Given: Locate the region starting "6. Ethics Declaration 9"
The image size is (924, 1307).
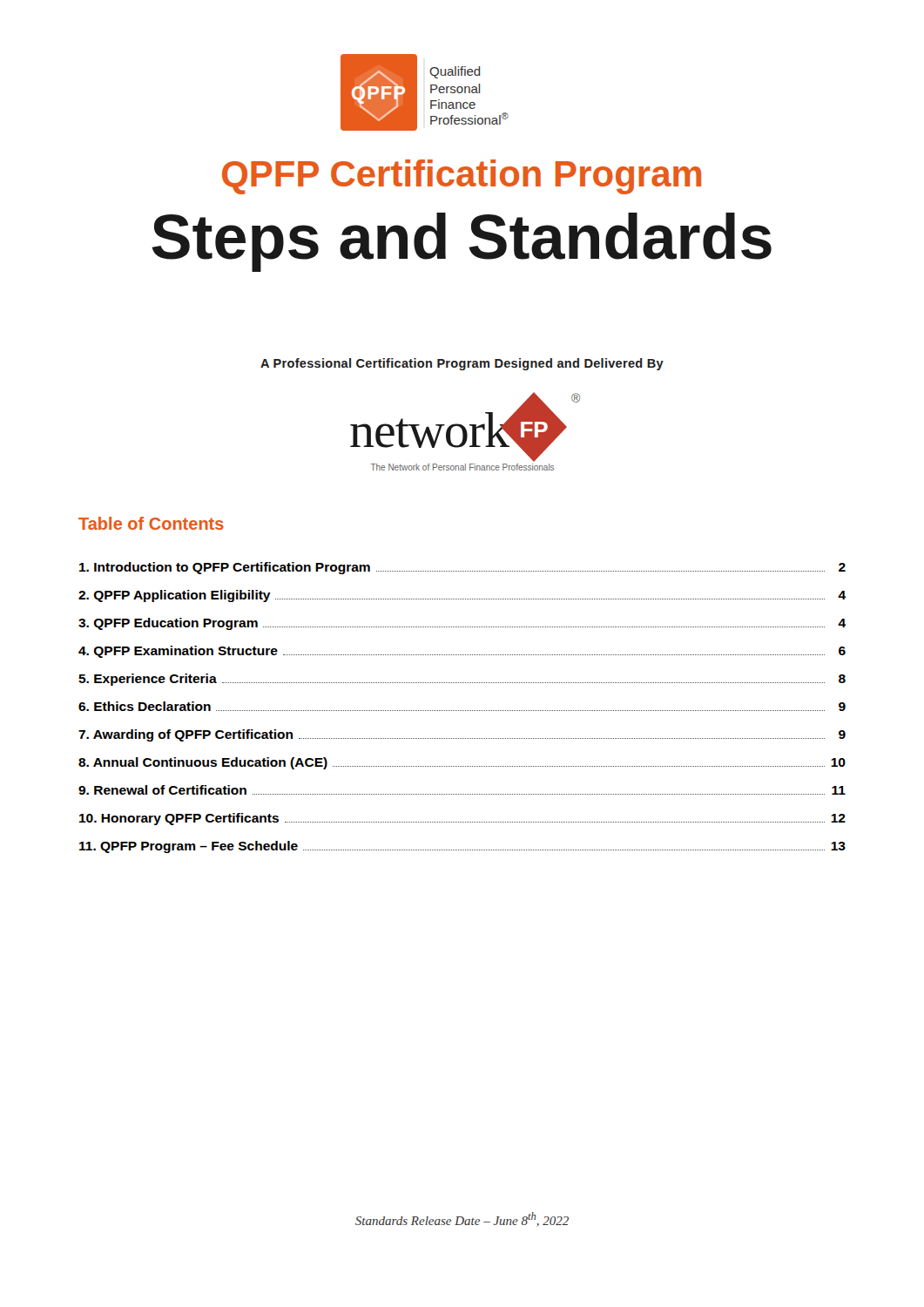Looking at the screenshot, I should point(462,707).
